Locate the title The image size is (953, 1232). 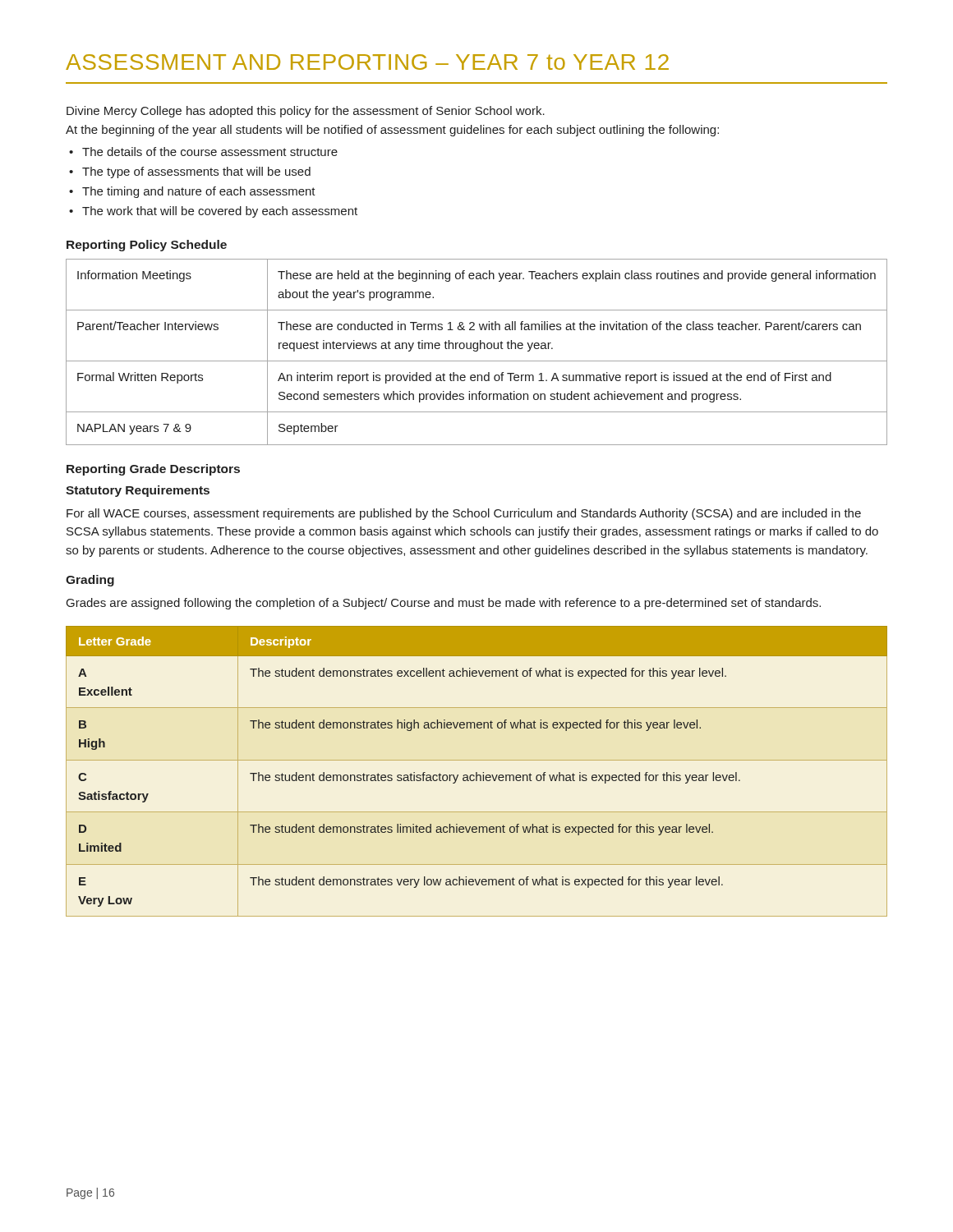(368, 62)
